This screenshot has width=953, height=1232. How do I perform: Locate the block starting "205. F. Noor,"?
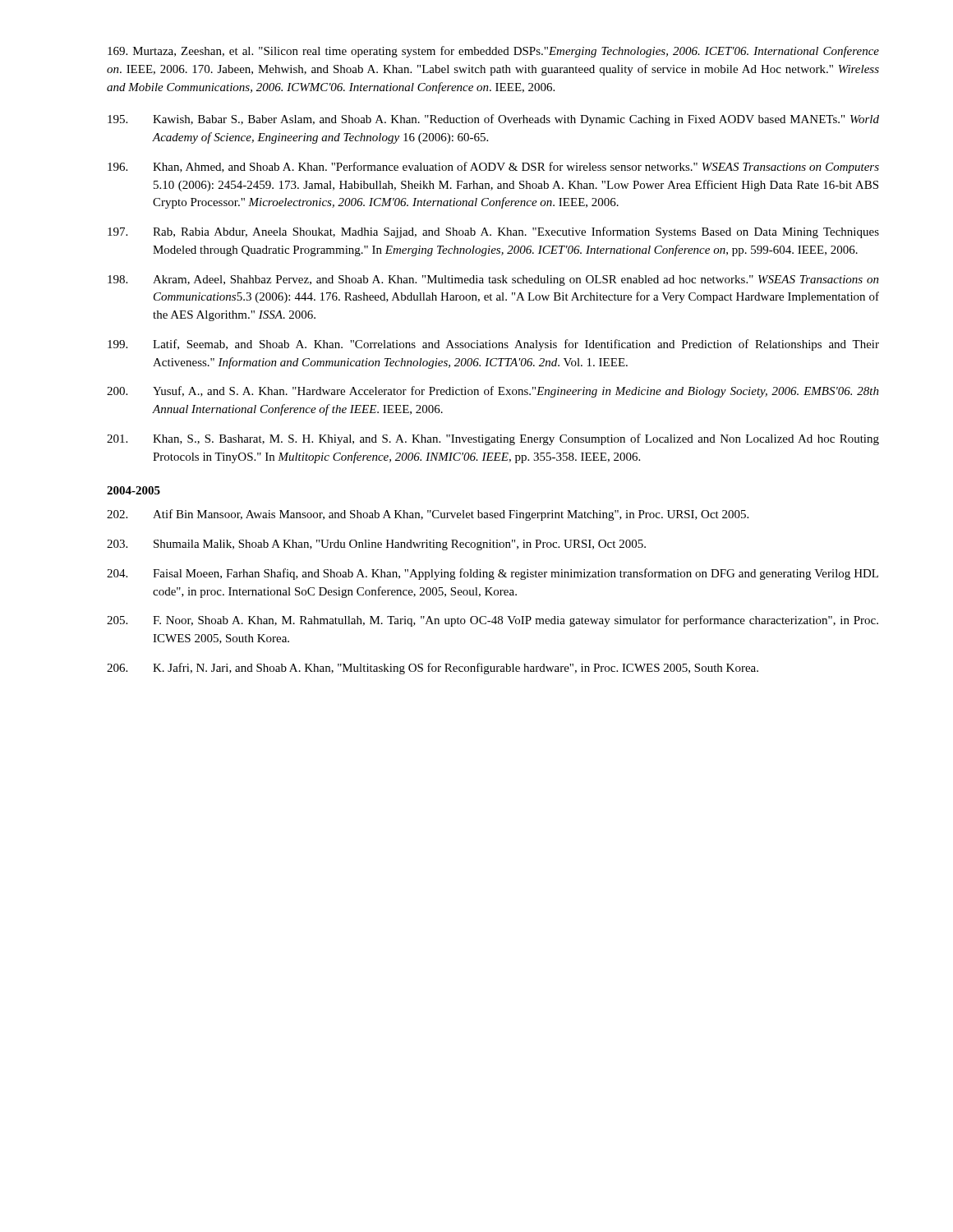(x=493, y=630)
